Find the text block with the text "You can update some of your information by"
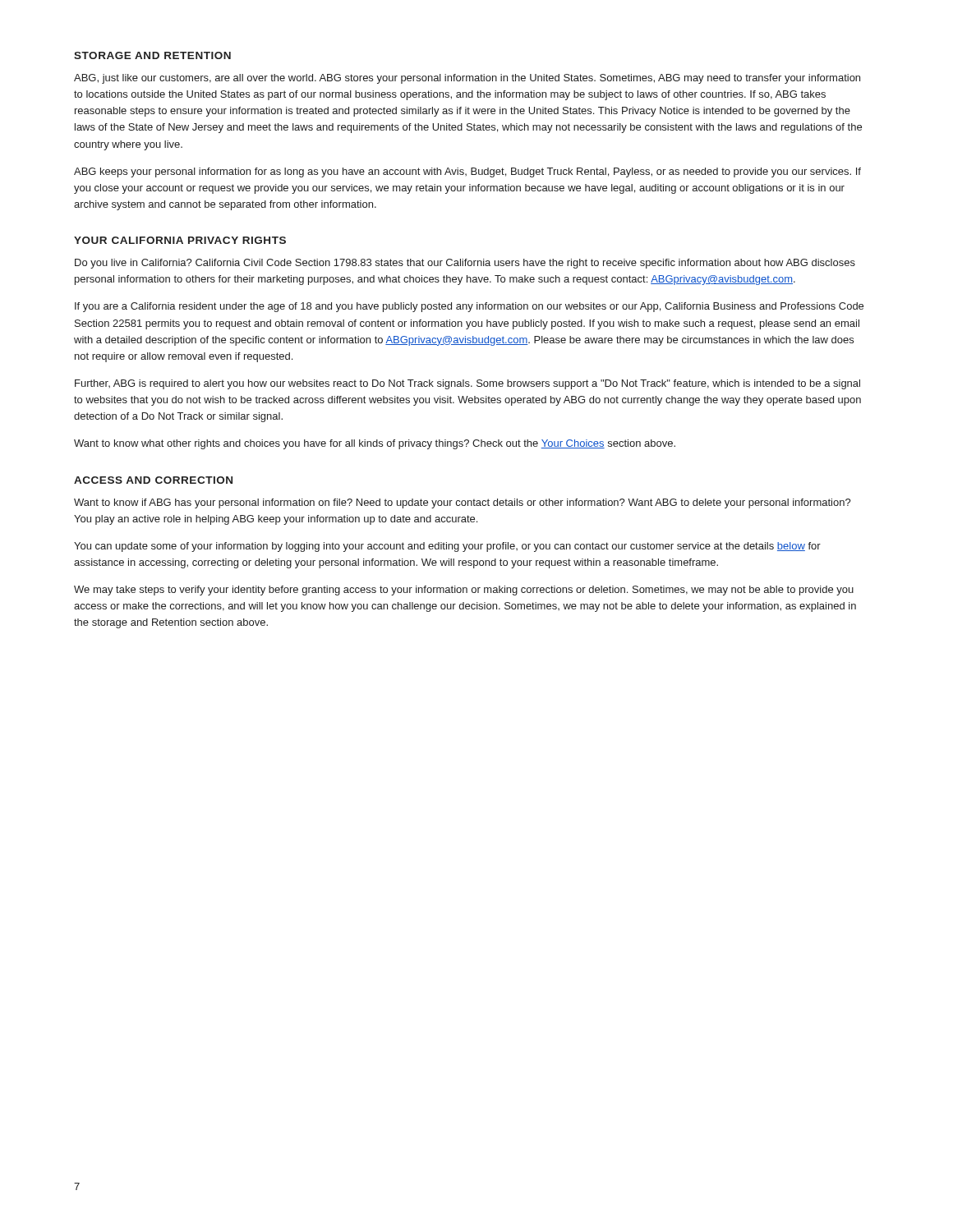This screenshot has width=953, height=1232. click(x=447, y=554)
